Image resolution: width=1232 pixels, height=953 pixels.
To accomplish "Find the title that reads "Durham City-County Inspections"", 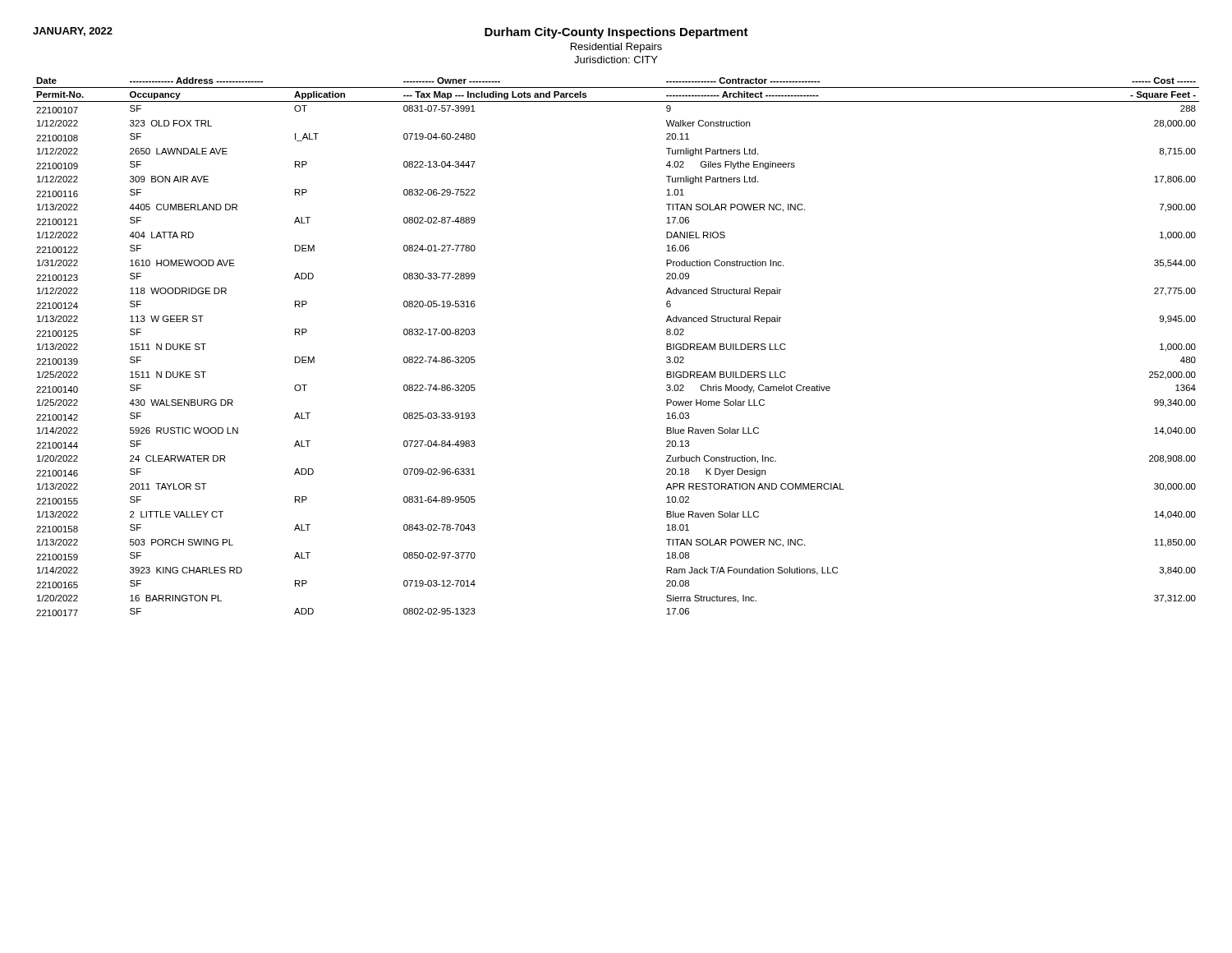I will click(616, 32).
